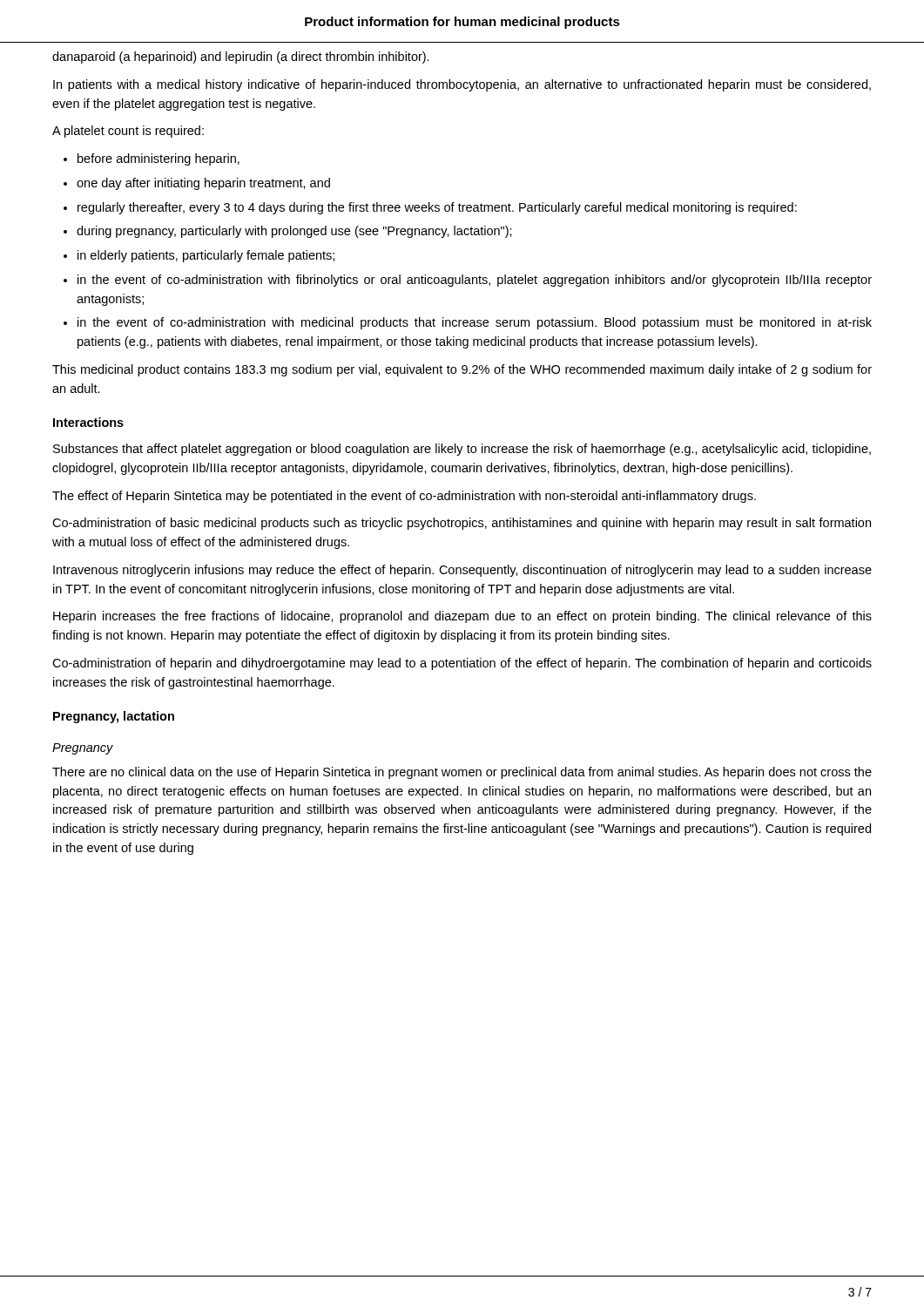Image resolution: width=924 pixels, height=1307 pixels.
Task: Where is the passage that starts "In patients with a medical"?
Action: [462, 94]
